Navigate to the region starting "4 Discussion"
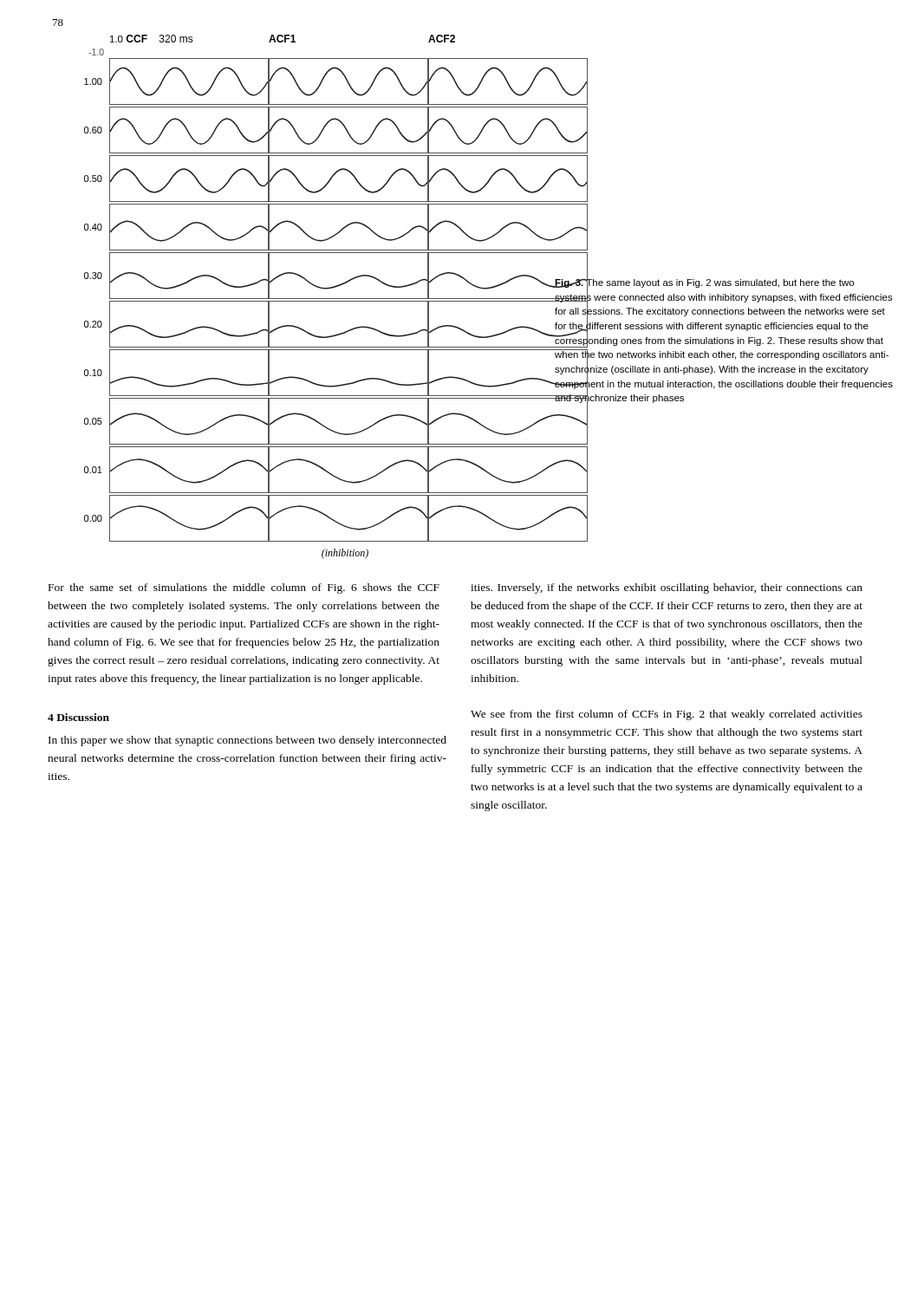The height and width of the screenshot is (1300, 924). 78,717
